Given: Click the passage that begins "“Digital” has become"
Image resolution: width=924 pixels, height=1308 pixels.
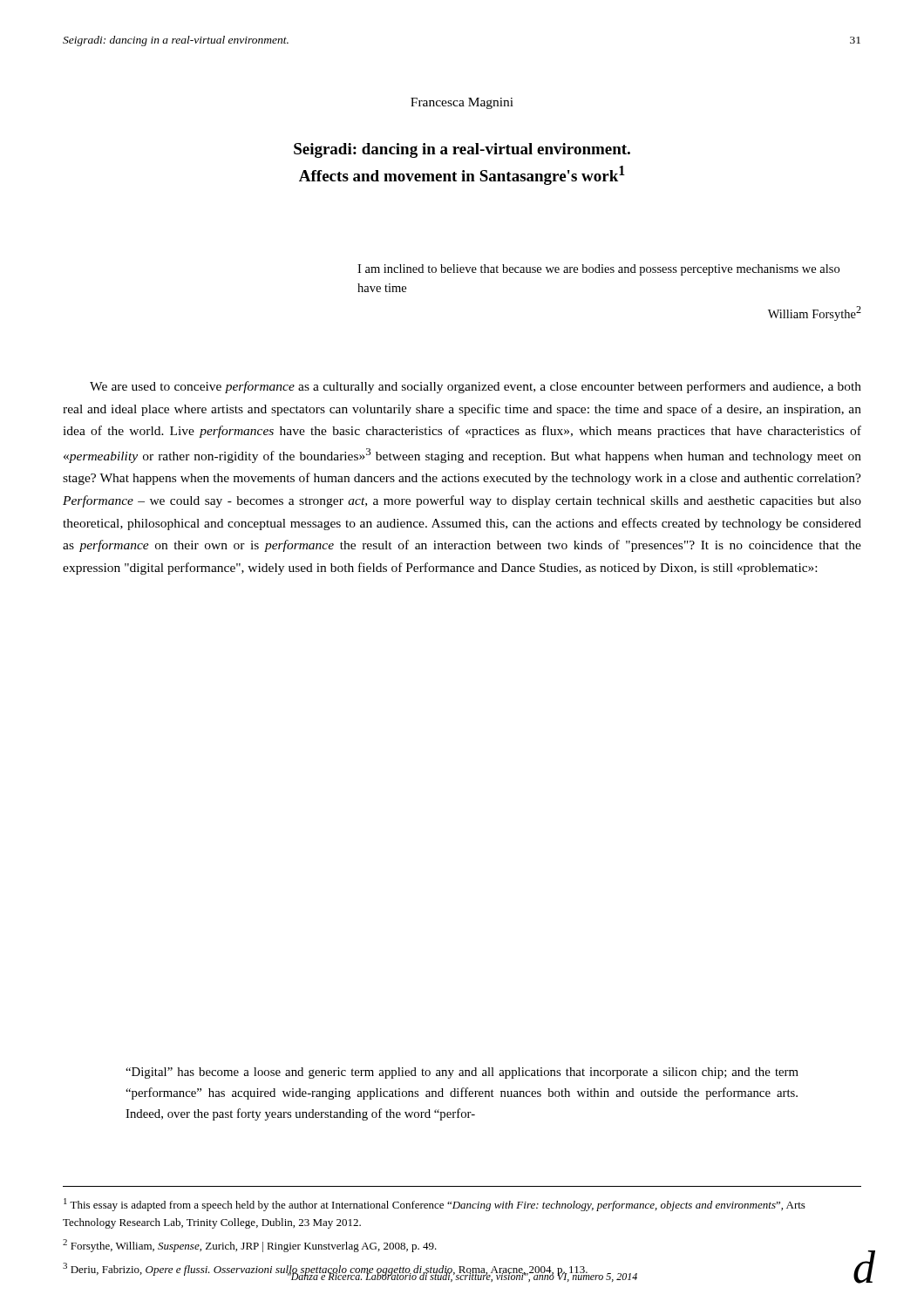Looking at the screenshot, I should (x=462, y=1093).
